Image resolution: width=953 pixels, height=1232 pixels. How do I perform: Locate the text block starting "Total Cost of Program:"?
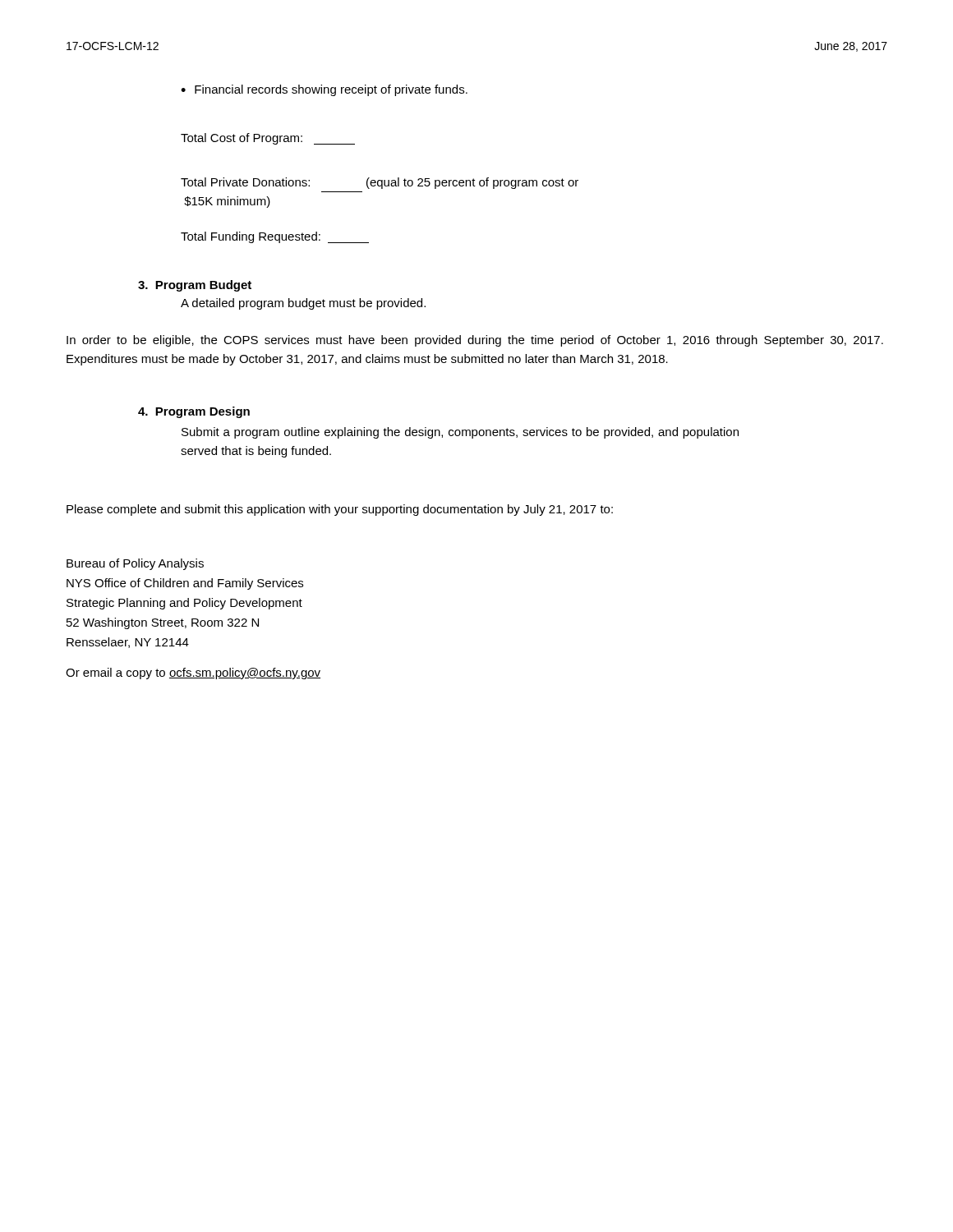pos(268,137)
